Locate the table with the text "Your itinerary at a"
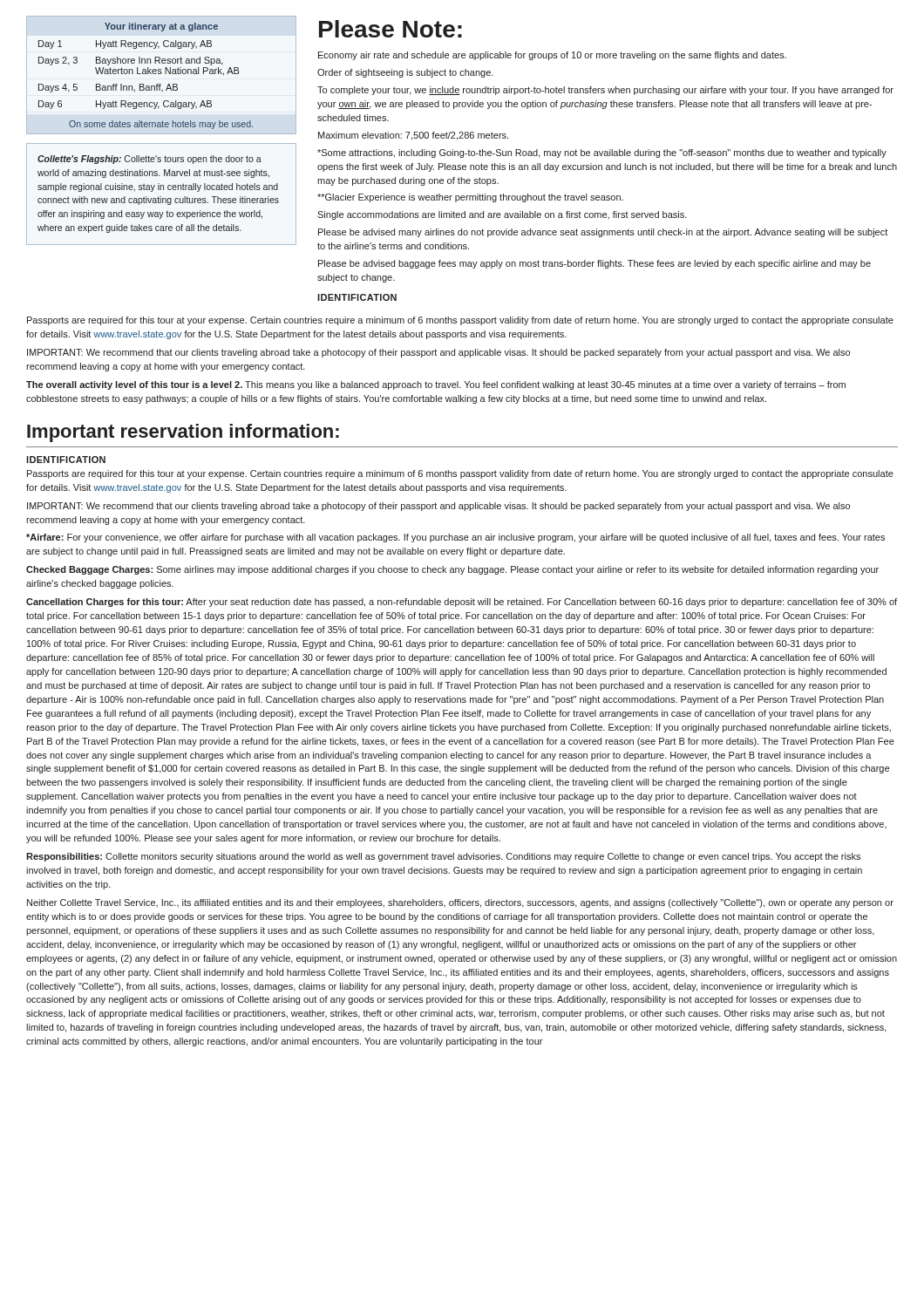The width and height of the screenshot is (924, 1308). point(161,75)
